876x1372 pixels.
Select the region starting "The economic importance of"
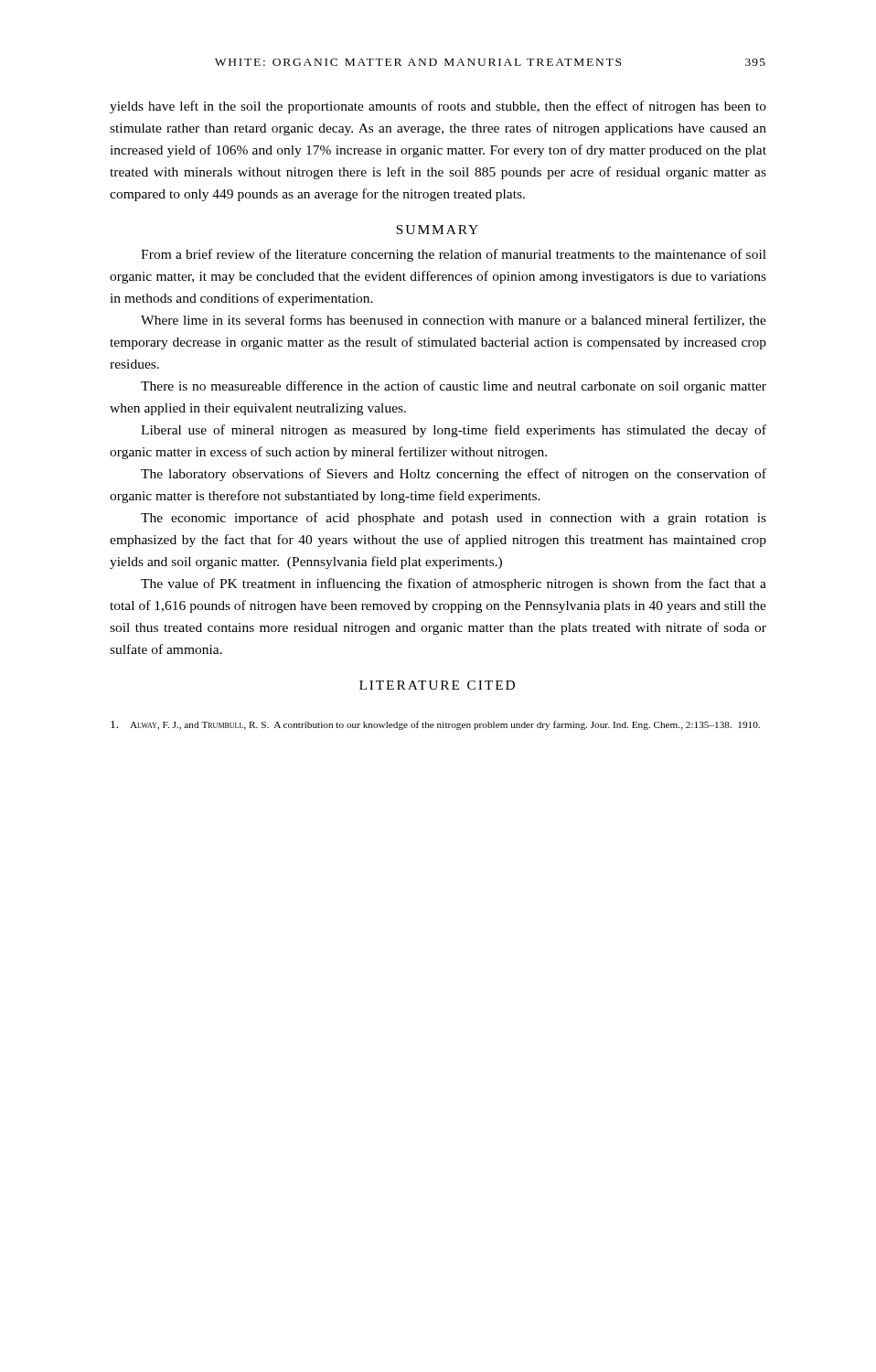tap(438, 540)
